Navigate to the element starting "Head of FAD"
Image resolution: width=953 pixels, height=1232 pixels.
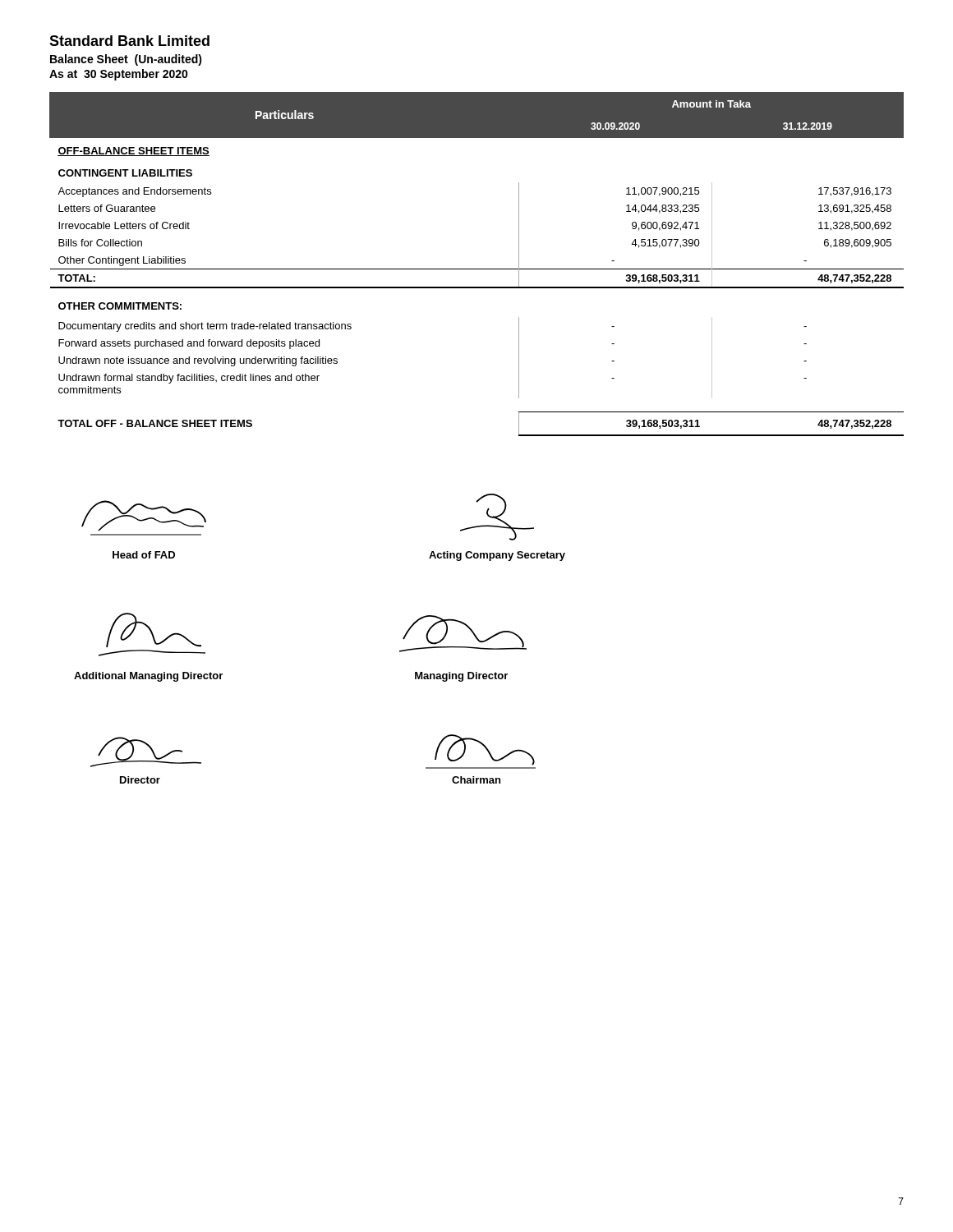pyautogui.click(x=144, y=555)
